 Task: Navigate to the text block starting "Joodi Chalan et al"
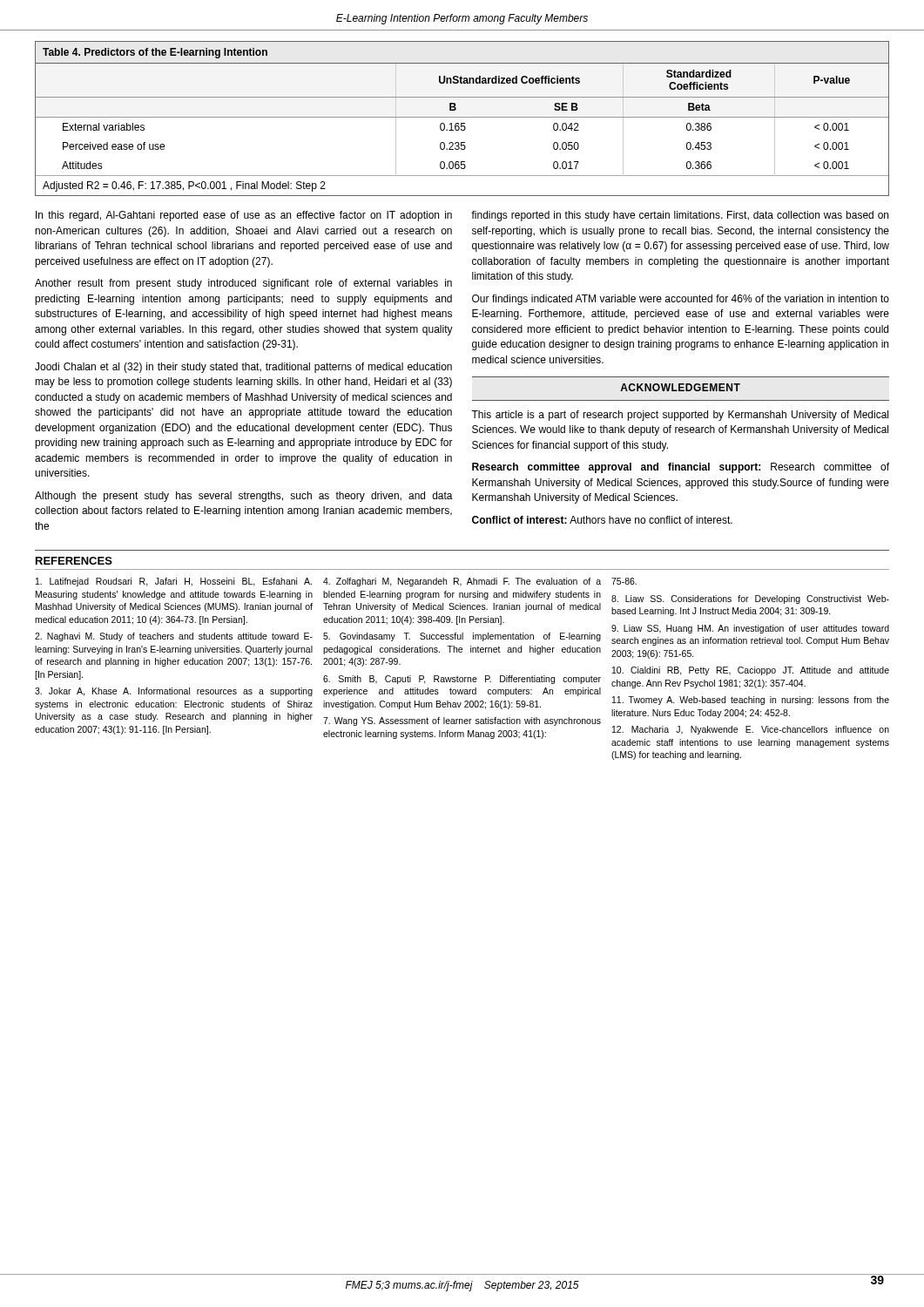(244, 420)
